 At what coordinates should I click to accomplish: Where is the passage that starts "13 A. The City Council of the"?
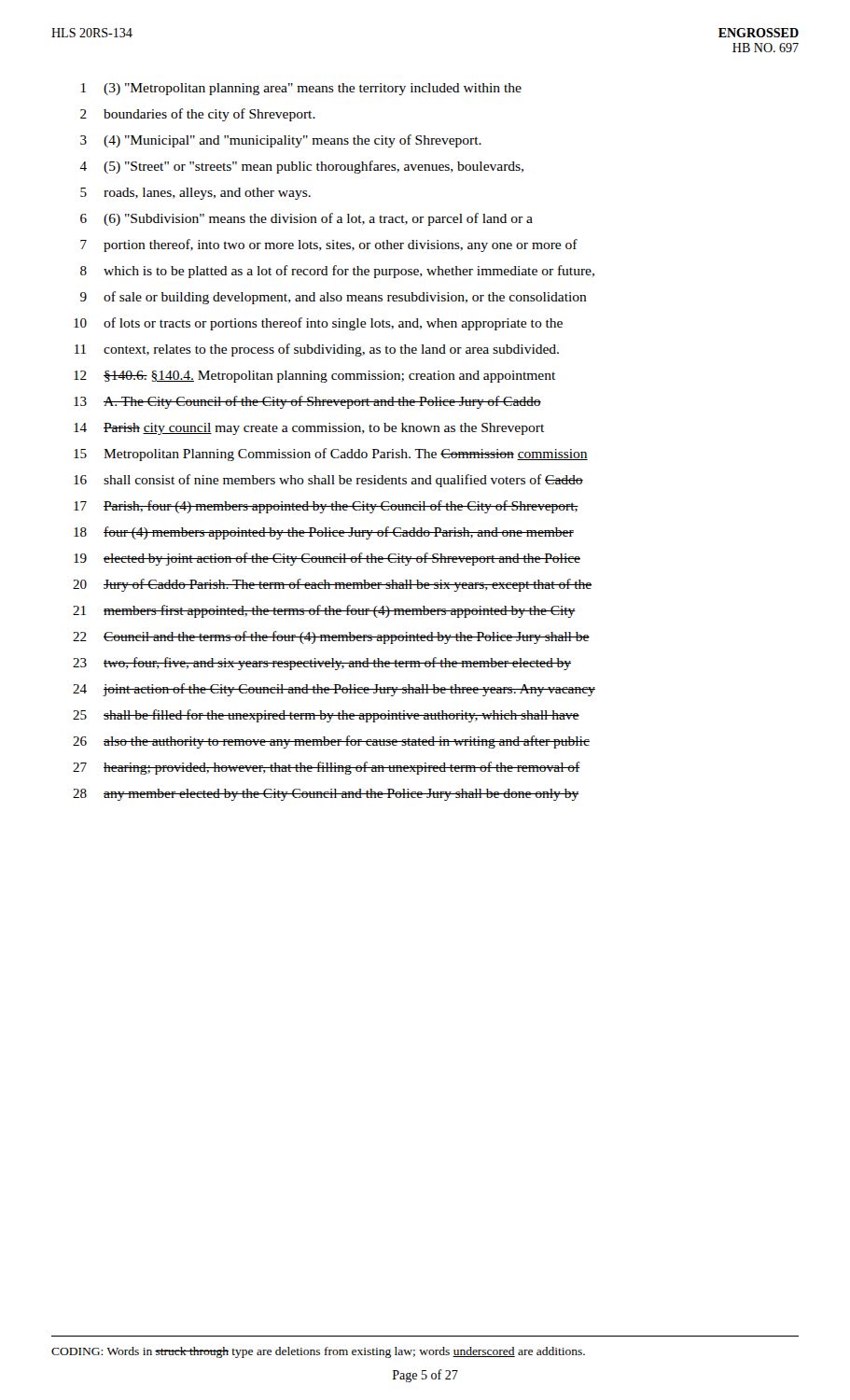[x=425, y=401]
